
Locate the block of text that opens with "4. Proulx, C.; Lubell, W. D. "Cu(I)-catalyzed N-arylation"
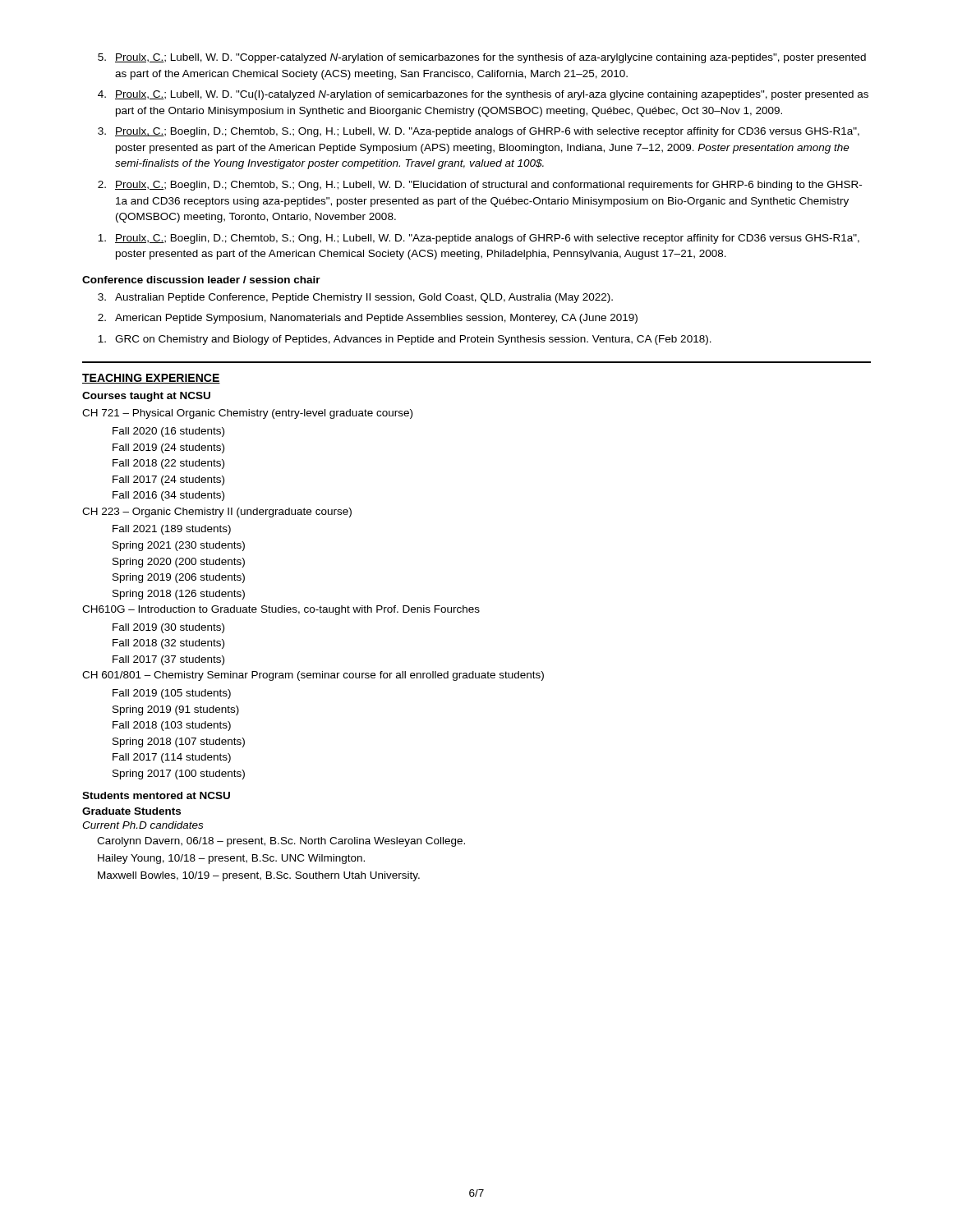click(x=476, y=102)
